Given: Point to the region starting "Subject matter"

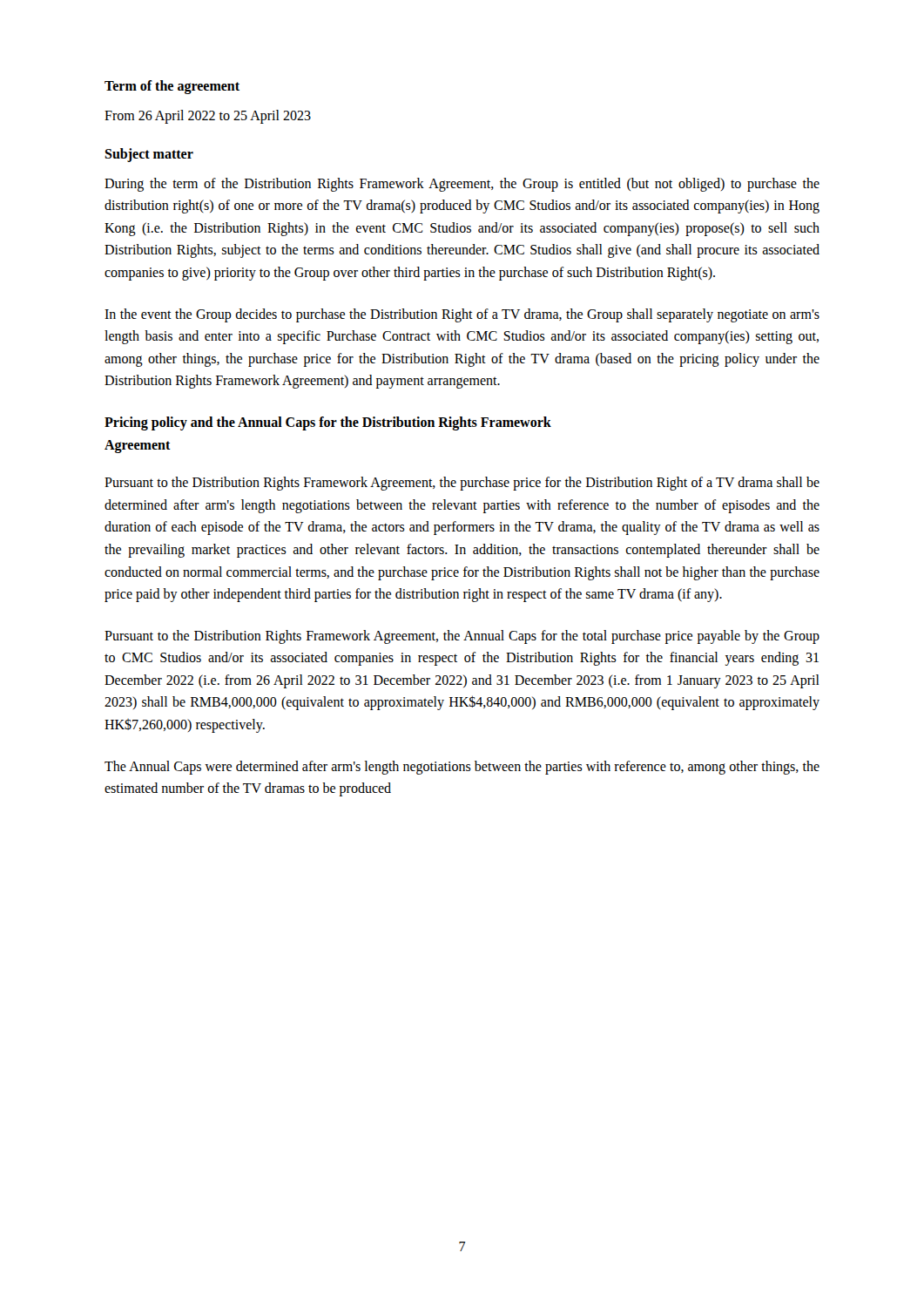Looking at the screenshot, I should coord(149,153).
